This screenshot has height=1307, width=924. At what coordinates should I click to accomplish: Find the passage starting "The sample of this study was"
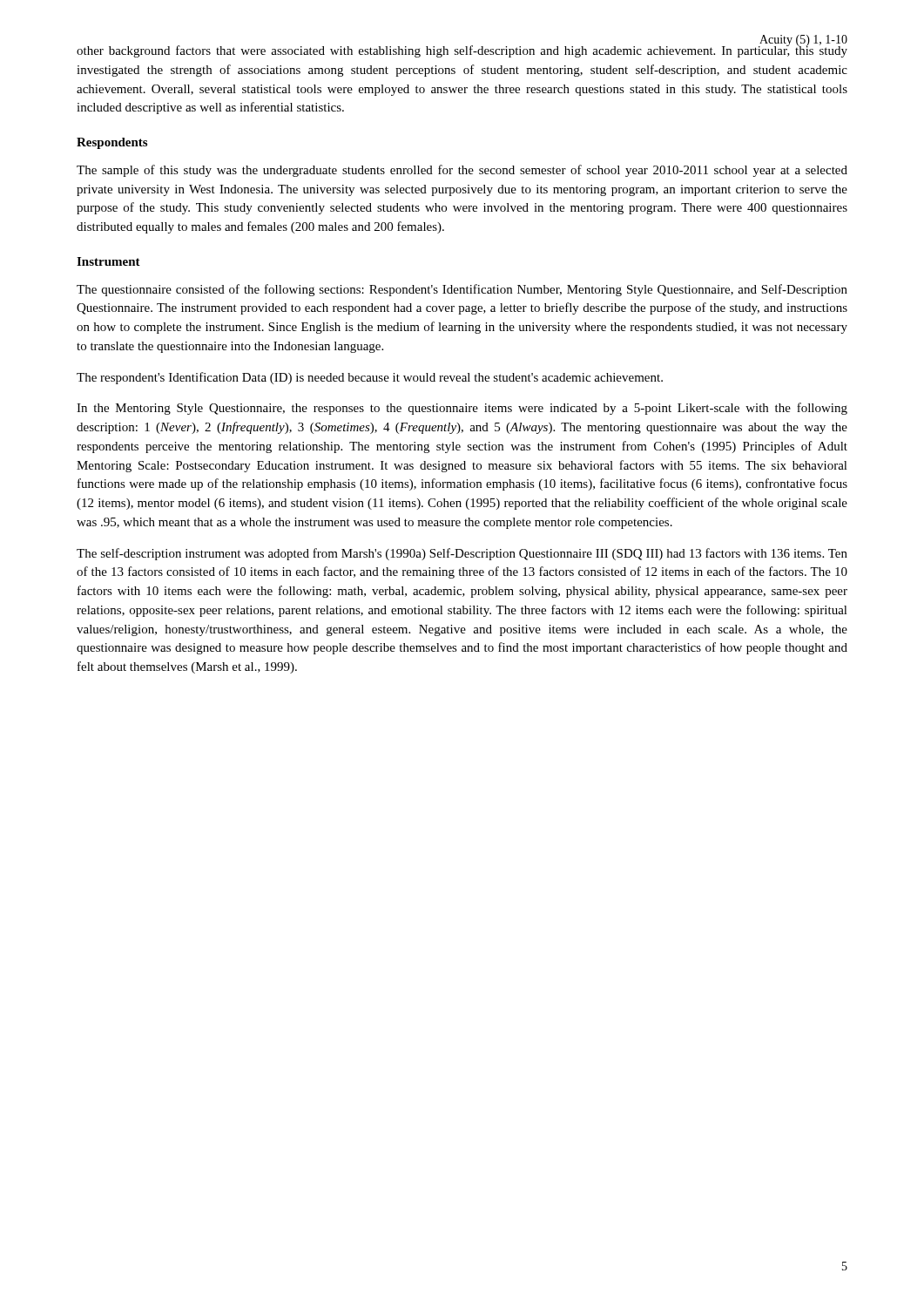(462, 199)
